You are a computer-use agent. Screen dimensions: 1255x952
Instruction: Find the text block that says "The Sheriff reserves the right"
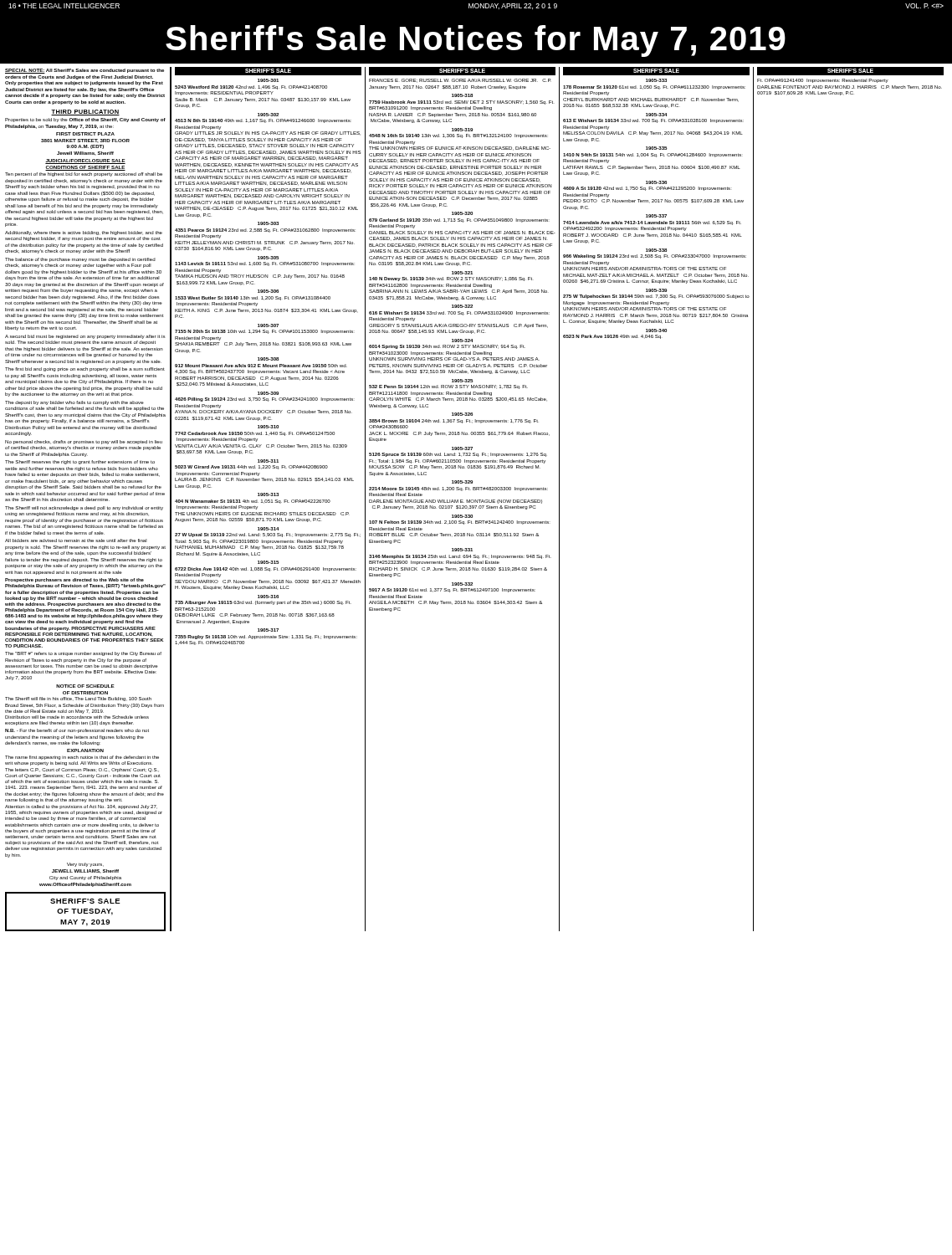tap(85, 480)
